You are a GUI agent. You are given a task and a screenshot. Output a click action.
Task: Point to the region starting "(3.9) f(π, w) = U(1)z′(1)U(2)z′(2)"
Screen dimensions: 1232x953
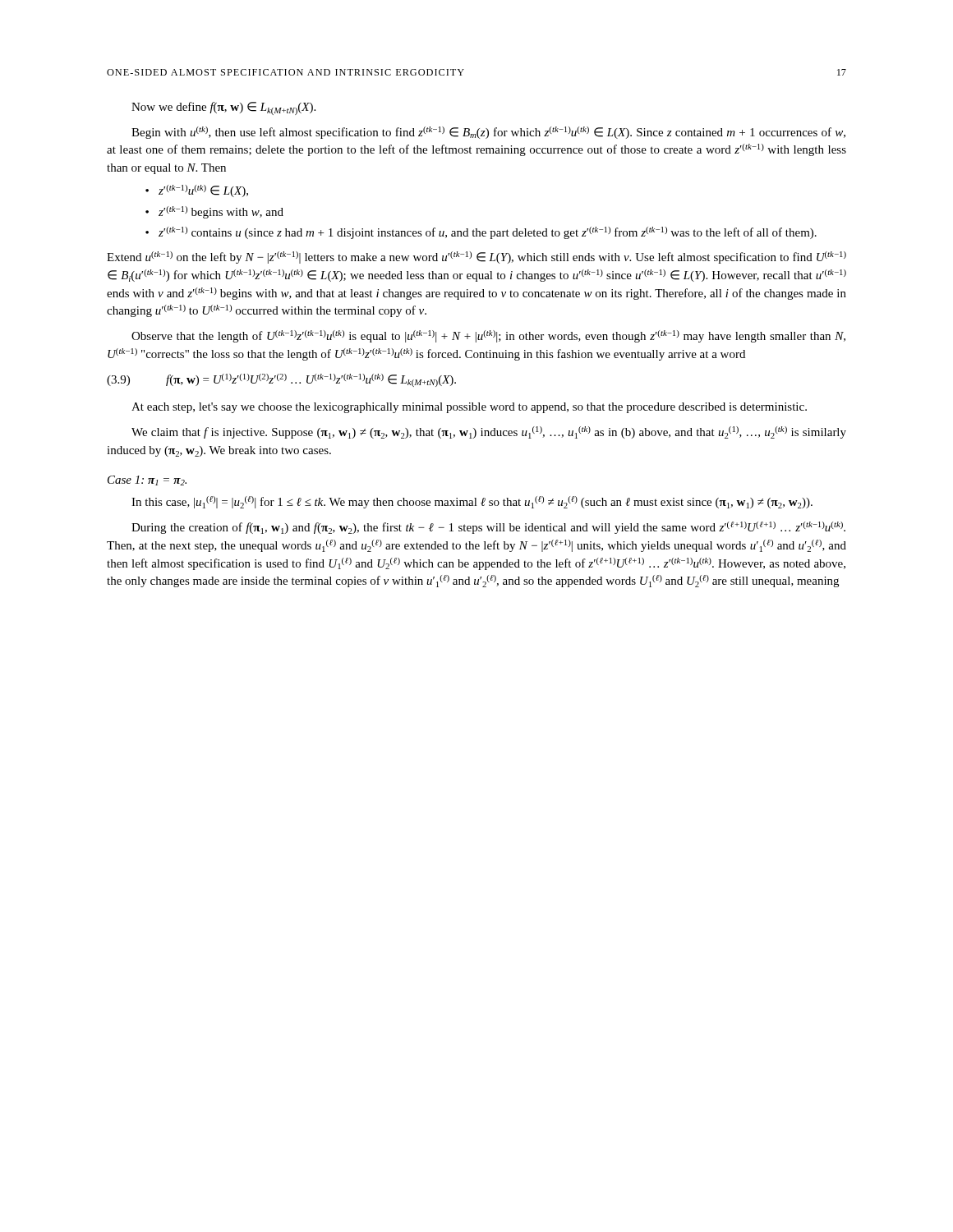(x=281, y=380)
